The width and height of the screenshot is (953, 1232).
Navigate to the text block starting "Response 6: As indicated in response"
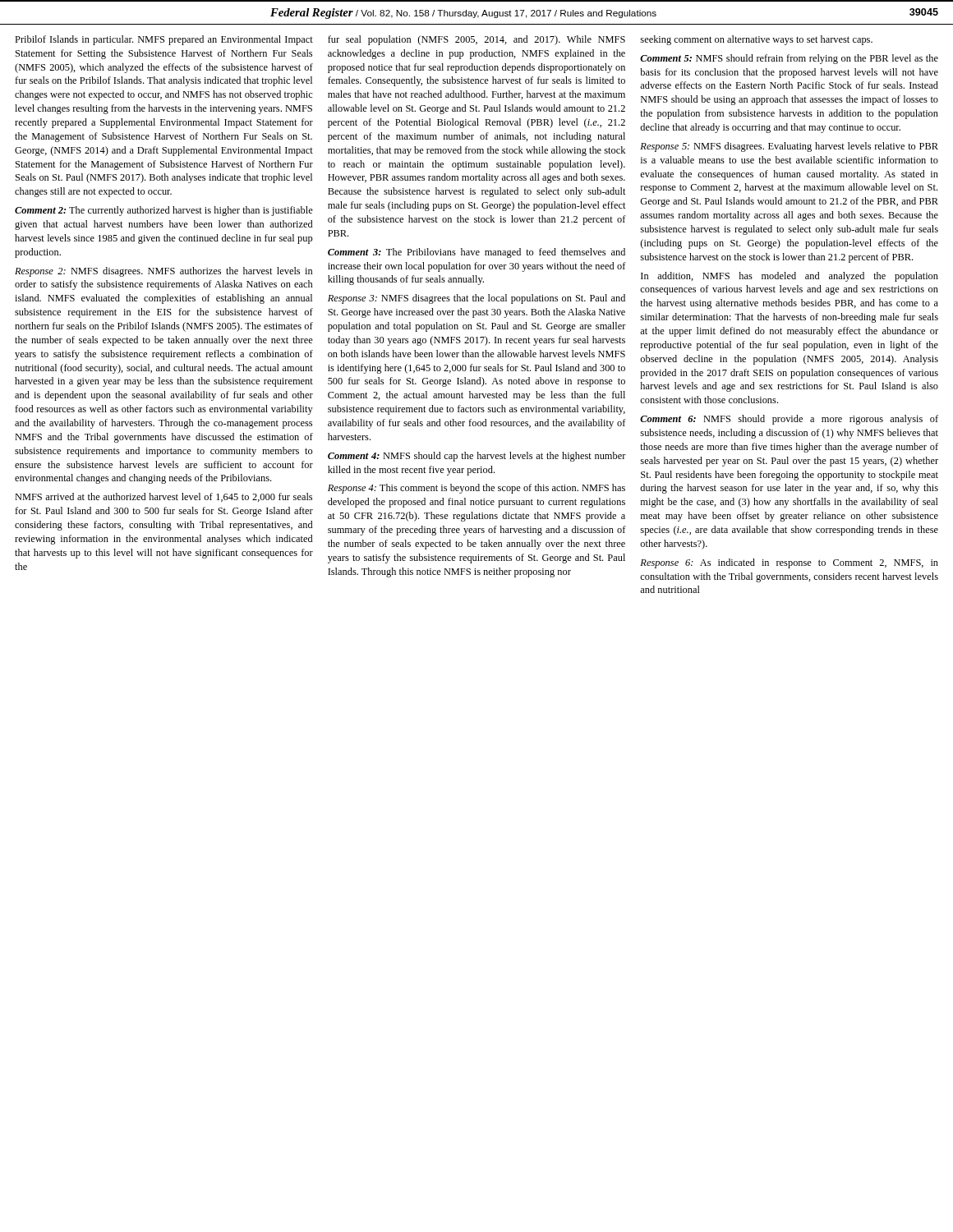pos(789,577)
